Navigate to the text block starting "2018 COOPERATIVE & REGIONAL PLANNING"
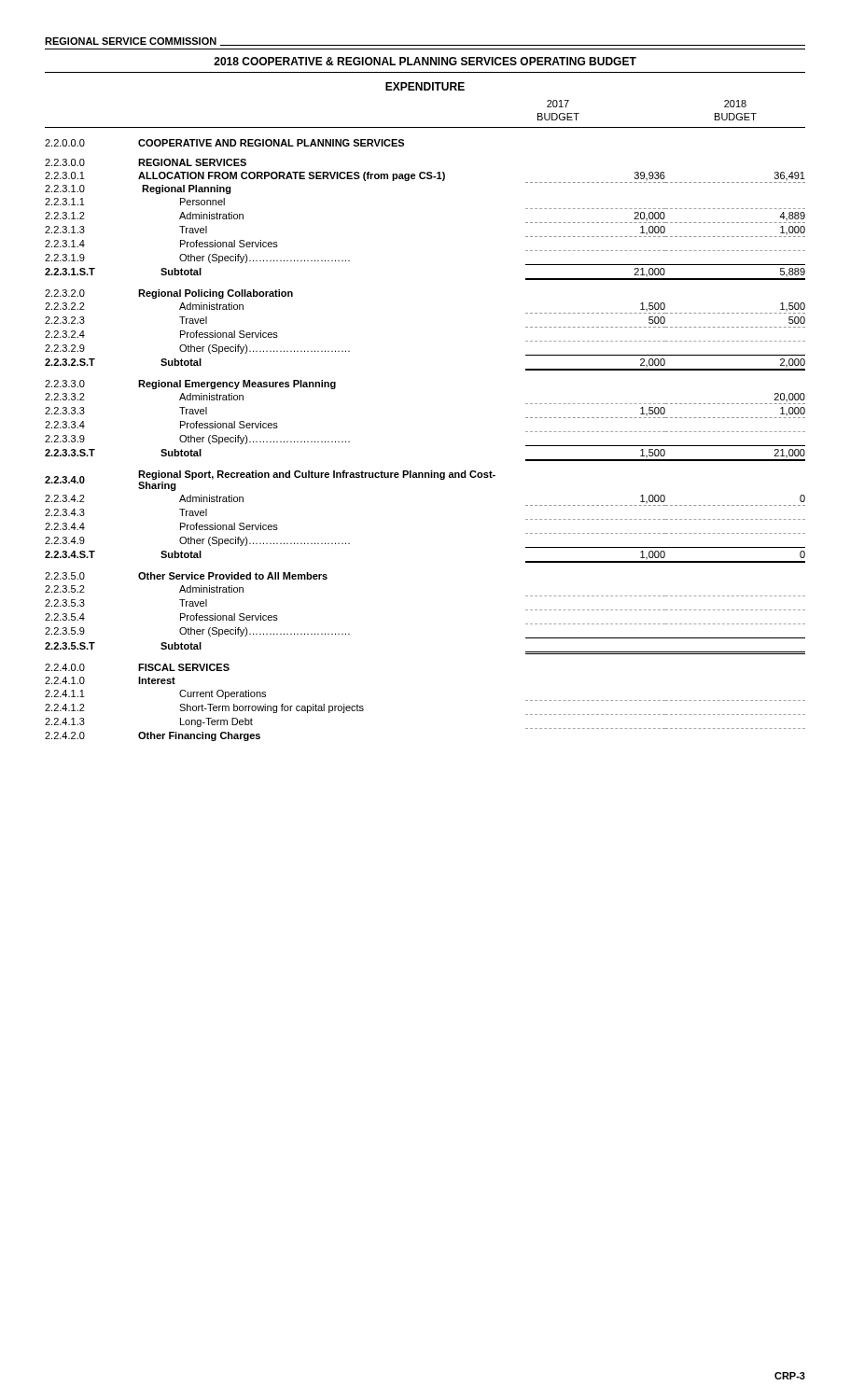The width and height of the screenshot is (850, 1400). pyautogui.click(x=425, y=62)
